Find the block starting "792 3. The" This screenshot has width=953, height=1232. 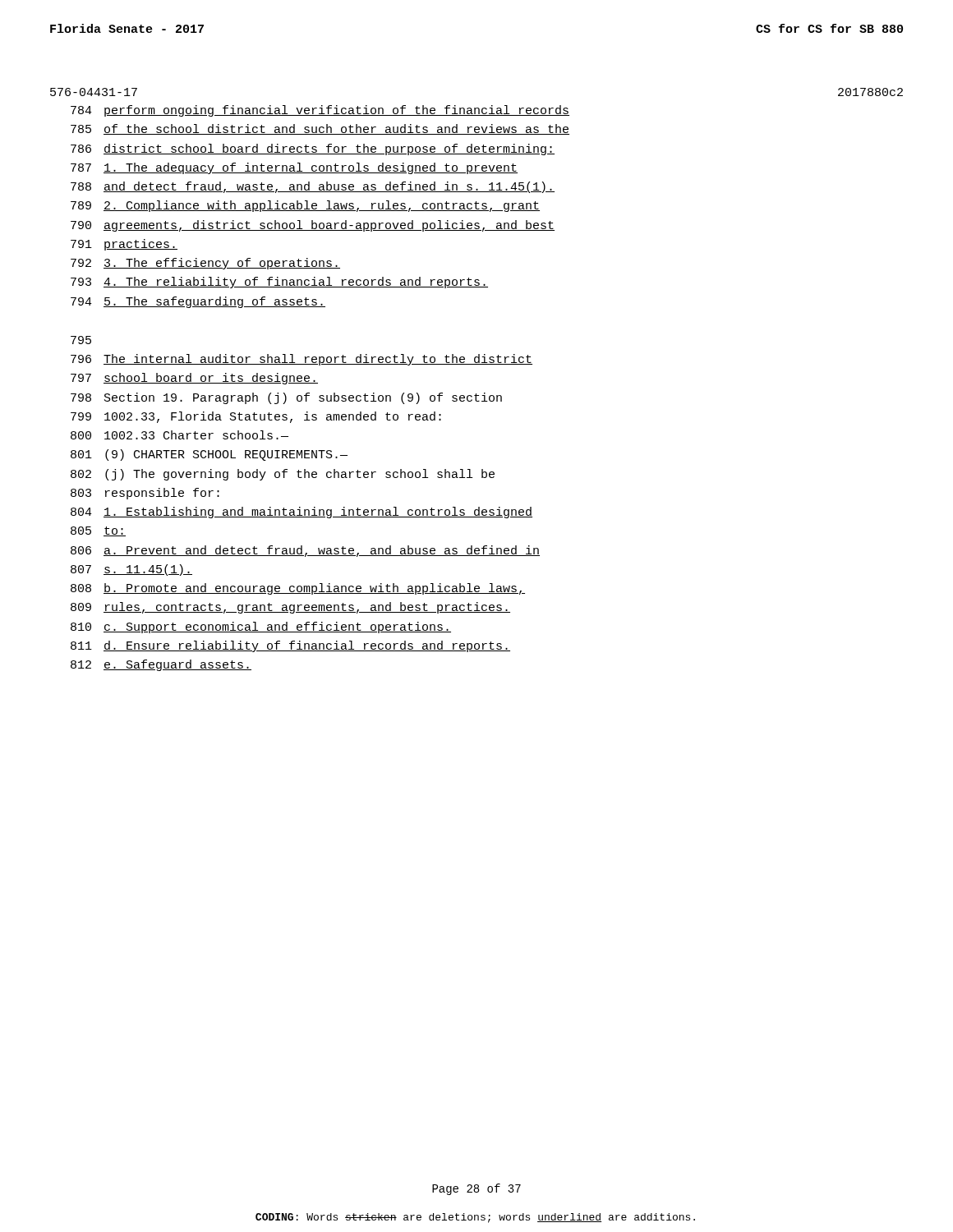coord(205,264)
